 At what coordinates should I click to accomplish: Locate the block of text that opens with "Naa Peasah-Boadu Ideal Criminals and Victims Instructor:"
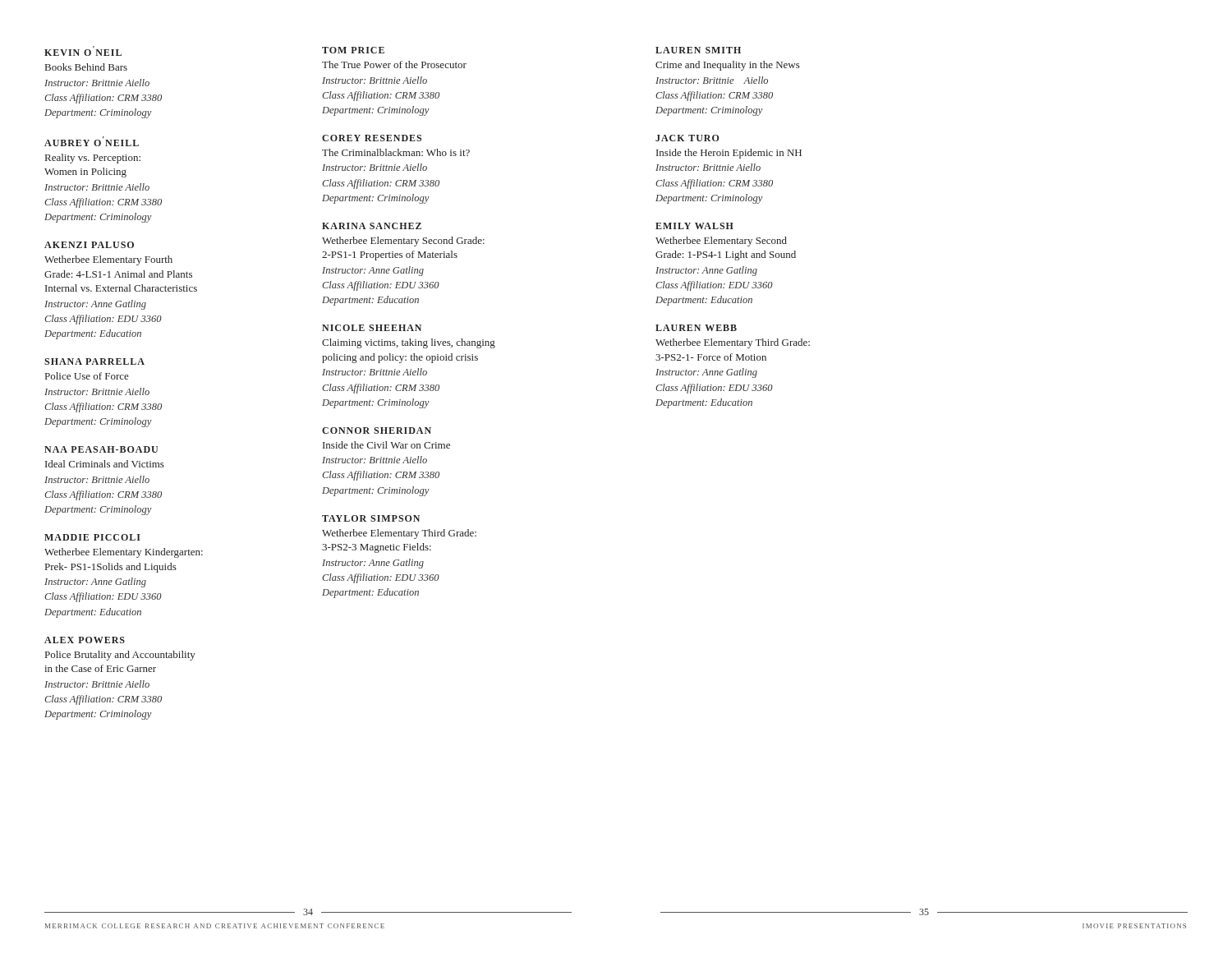101,449
